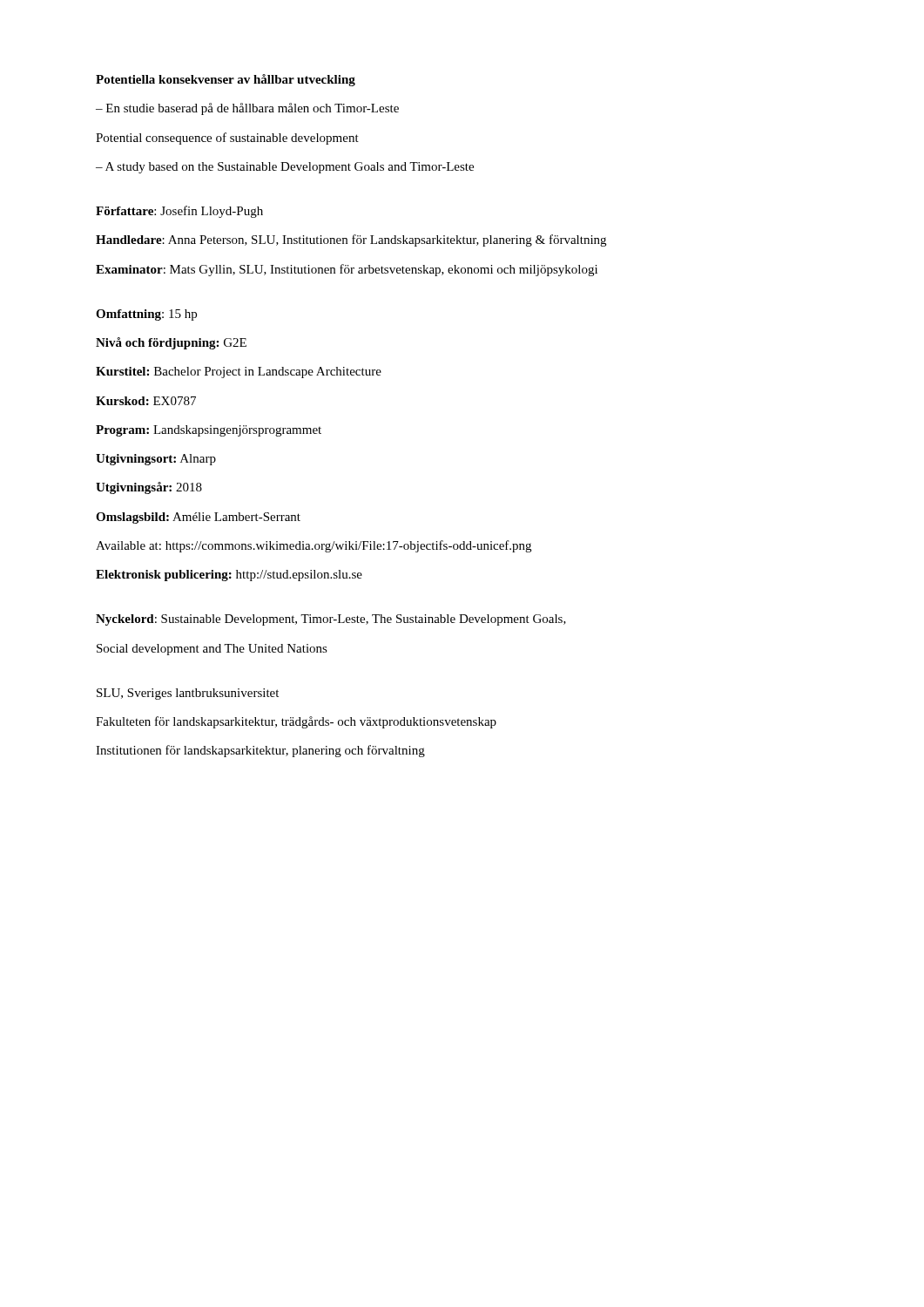Point to the block beginning "Handledare: Anna Peterson, SLU, Institutionen för Landskapsarkitektur,"

[462, 240]
